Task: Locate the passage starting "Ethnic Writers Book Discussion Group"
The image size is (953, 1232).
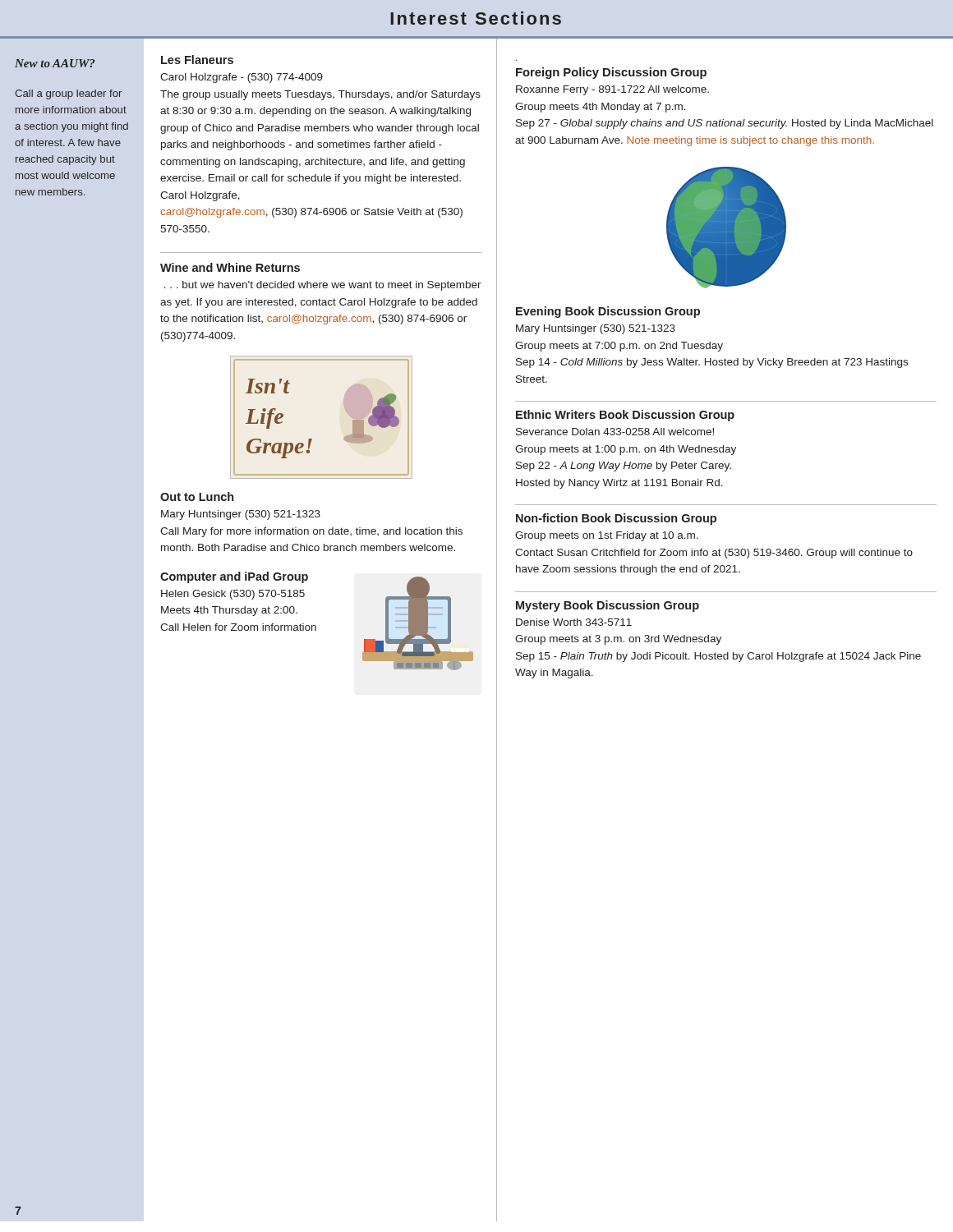Action: 625,415
